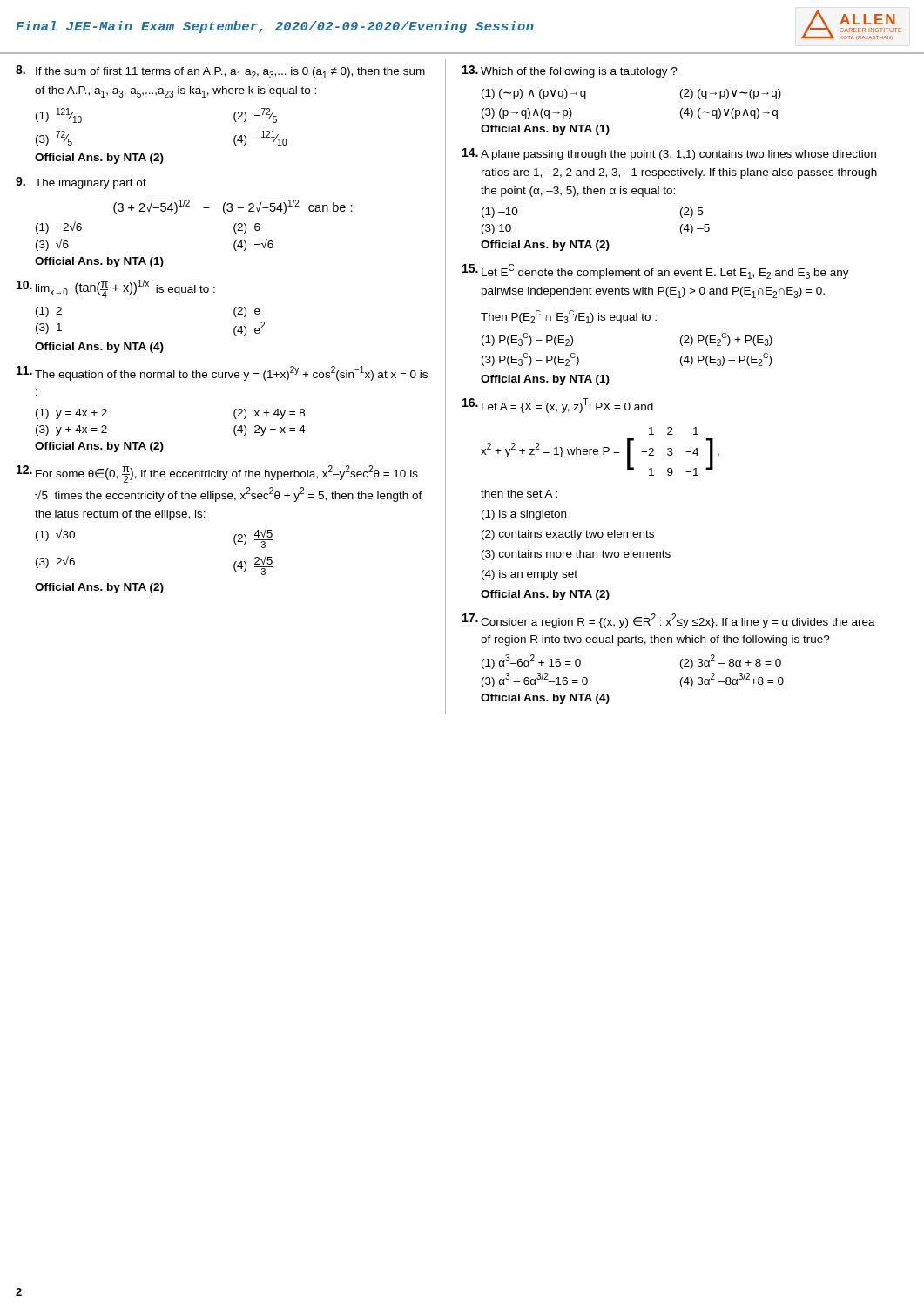Click on the element starting "14. A plane"
Image resolution: width=924 pixels, height=1307 pixels.
[670, 198]
